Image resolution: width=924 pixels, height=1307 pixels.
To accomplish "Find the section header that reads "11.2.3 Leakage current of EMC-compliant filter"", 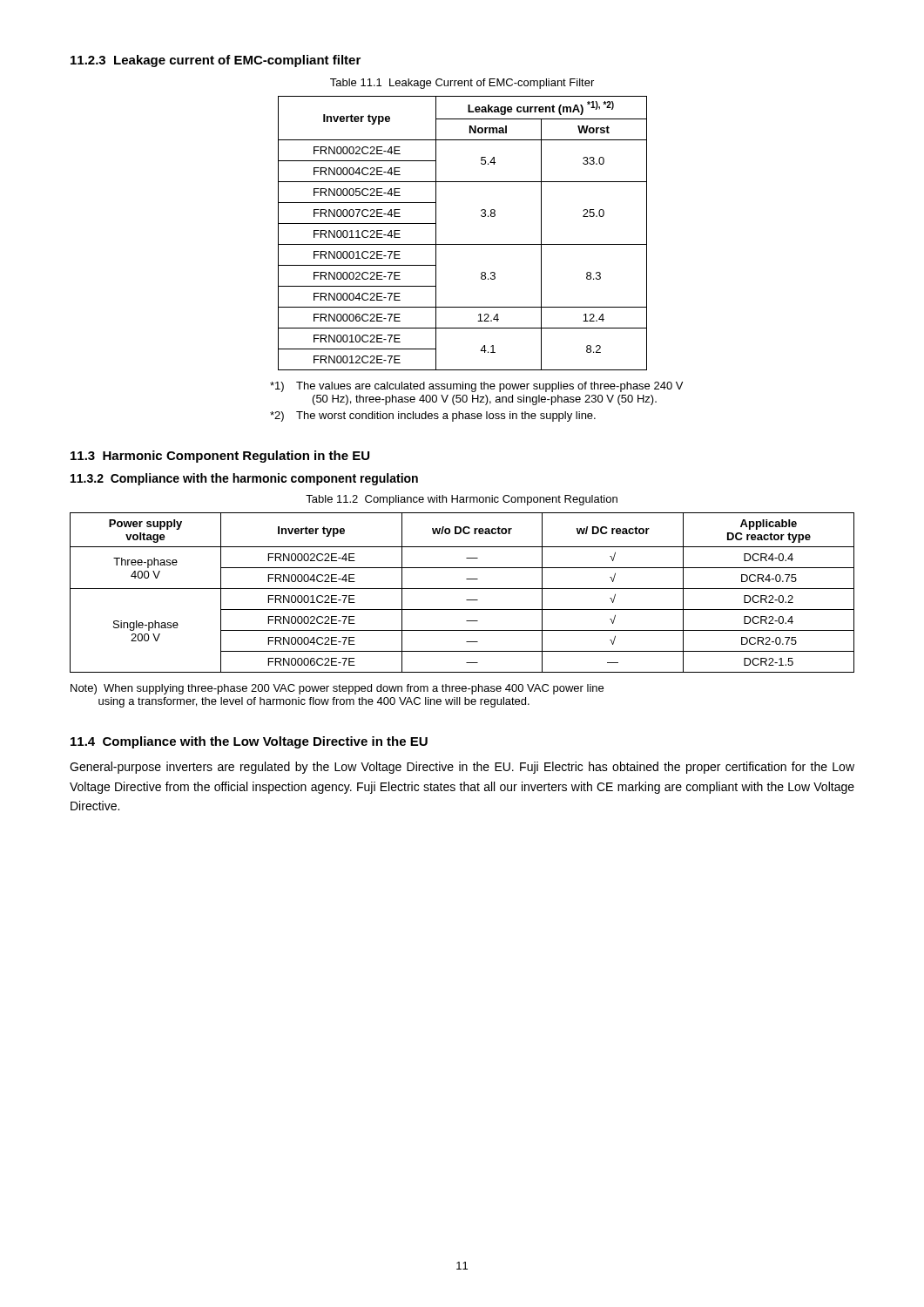I will (215, 60).
